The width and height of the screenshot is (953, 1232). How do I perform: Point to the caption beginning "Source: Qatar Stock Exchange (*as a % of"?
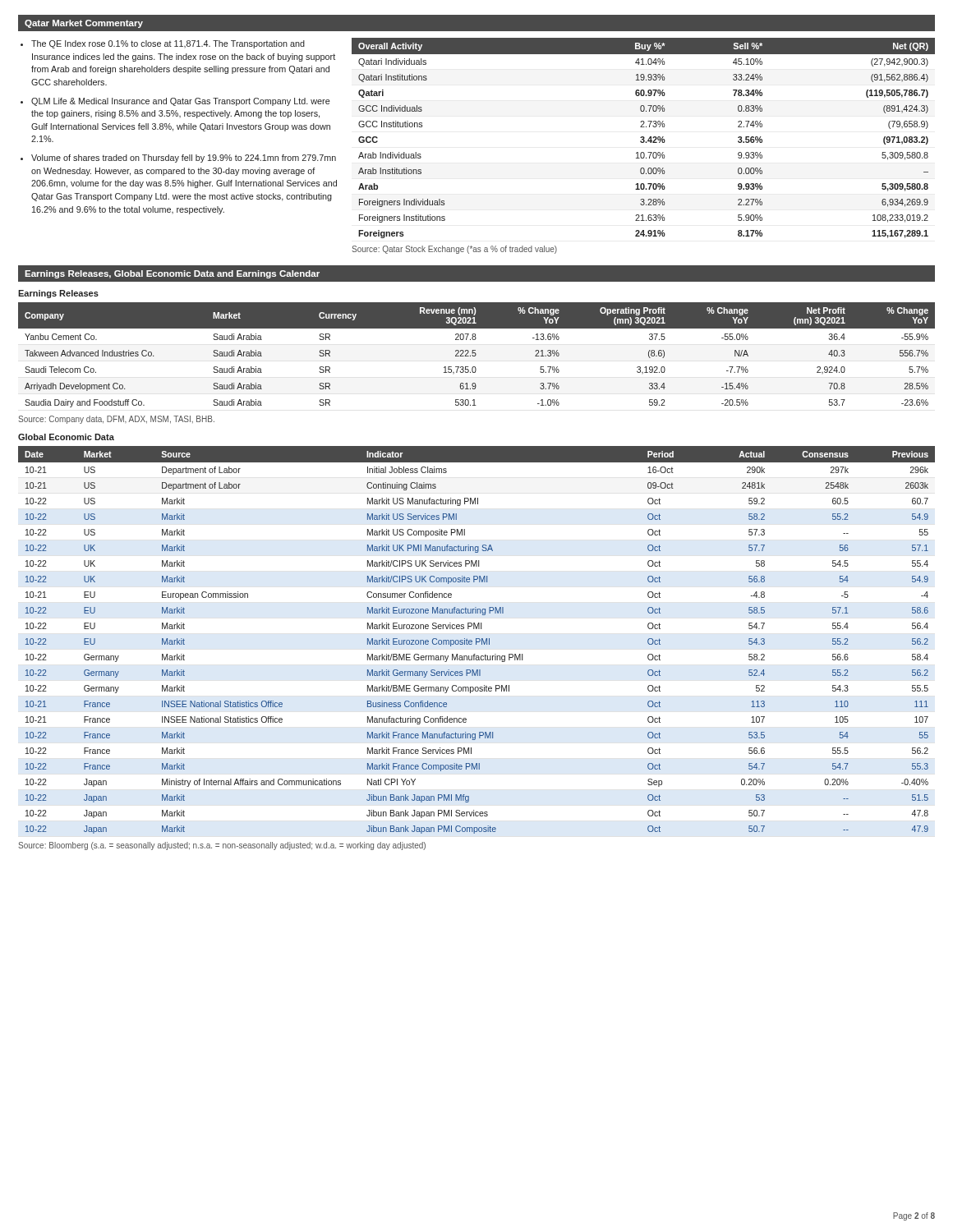pos(454,249)
